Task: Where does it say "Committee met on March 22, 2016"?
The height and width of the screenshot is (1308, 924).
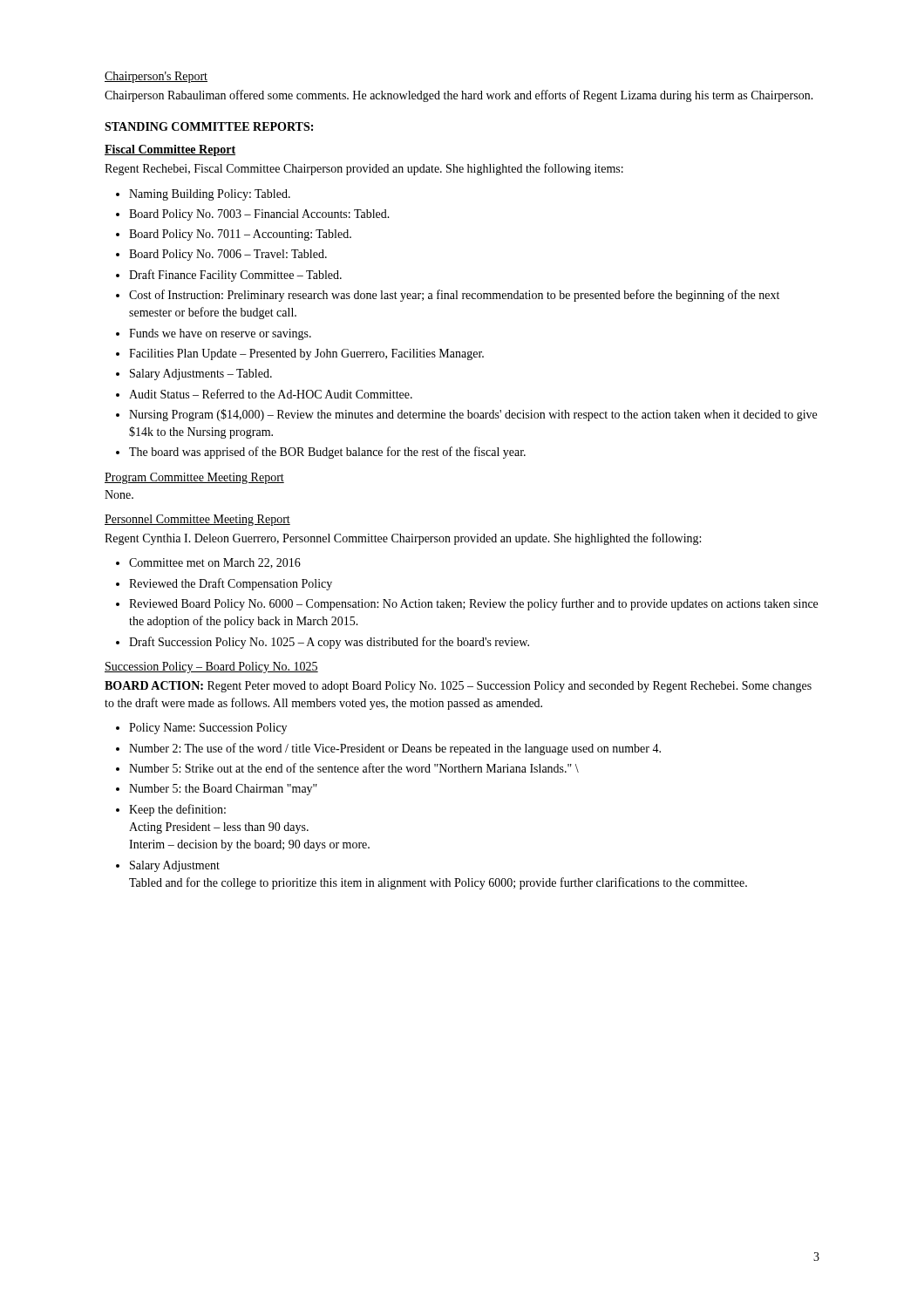Action: [x=215, y=563]
